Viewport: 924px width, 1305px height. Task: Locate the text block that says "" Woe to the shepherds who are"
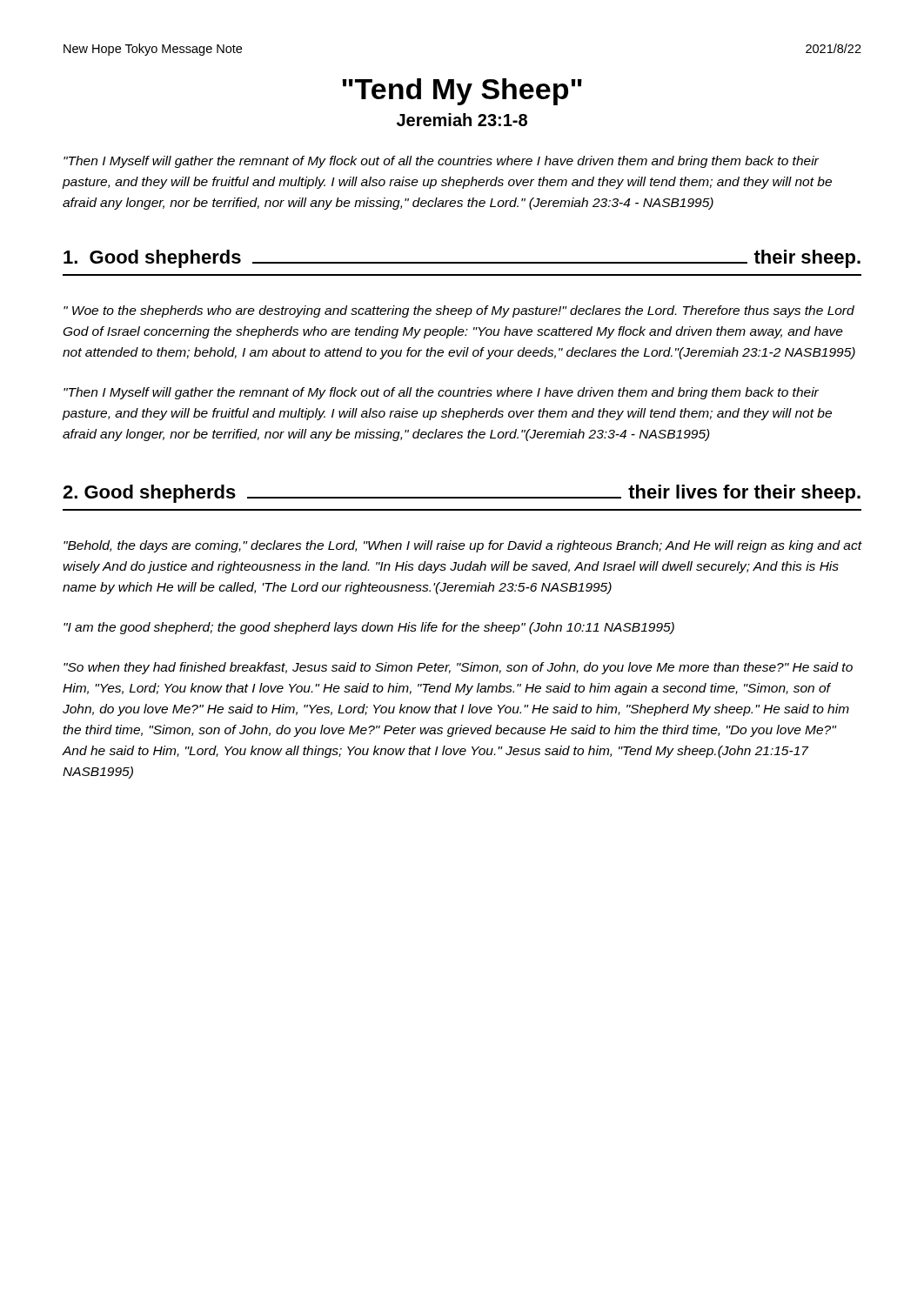coord(459,331)
